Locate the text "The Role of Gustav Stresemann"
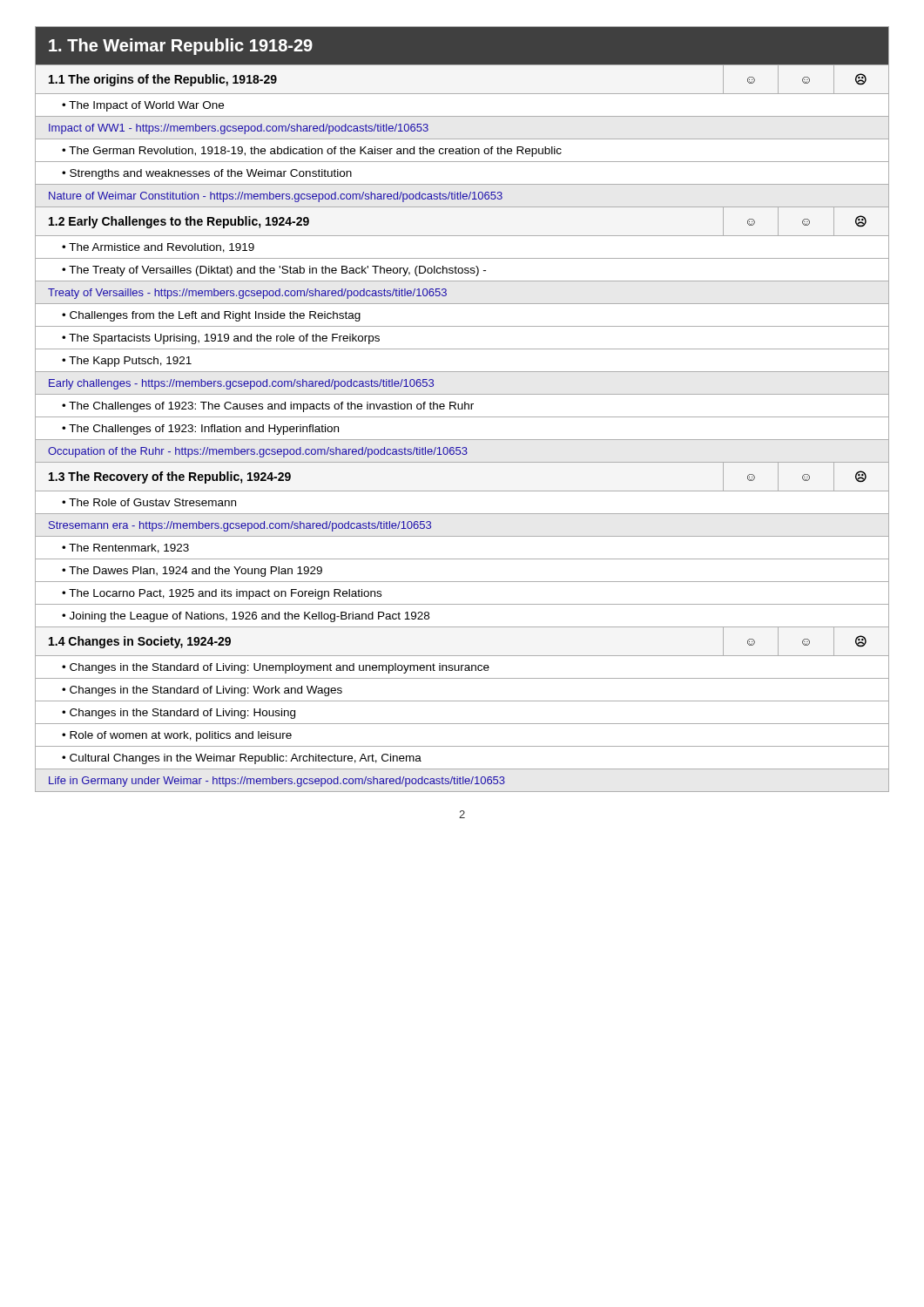 pyautogui.click(x=149, y=502)
